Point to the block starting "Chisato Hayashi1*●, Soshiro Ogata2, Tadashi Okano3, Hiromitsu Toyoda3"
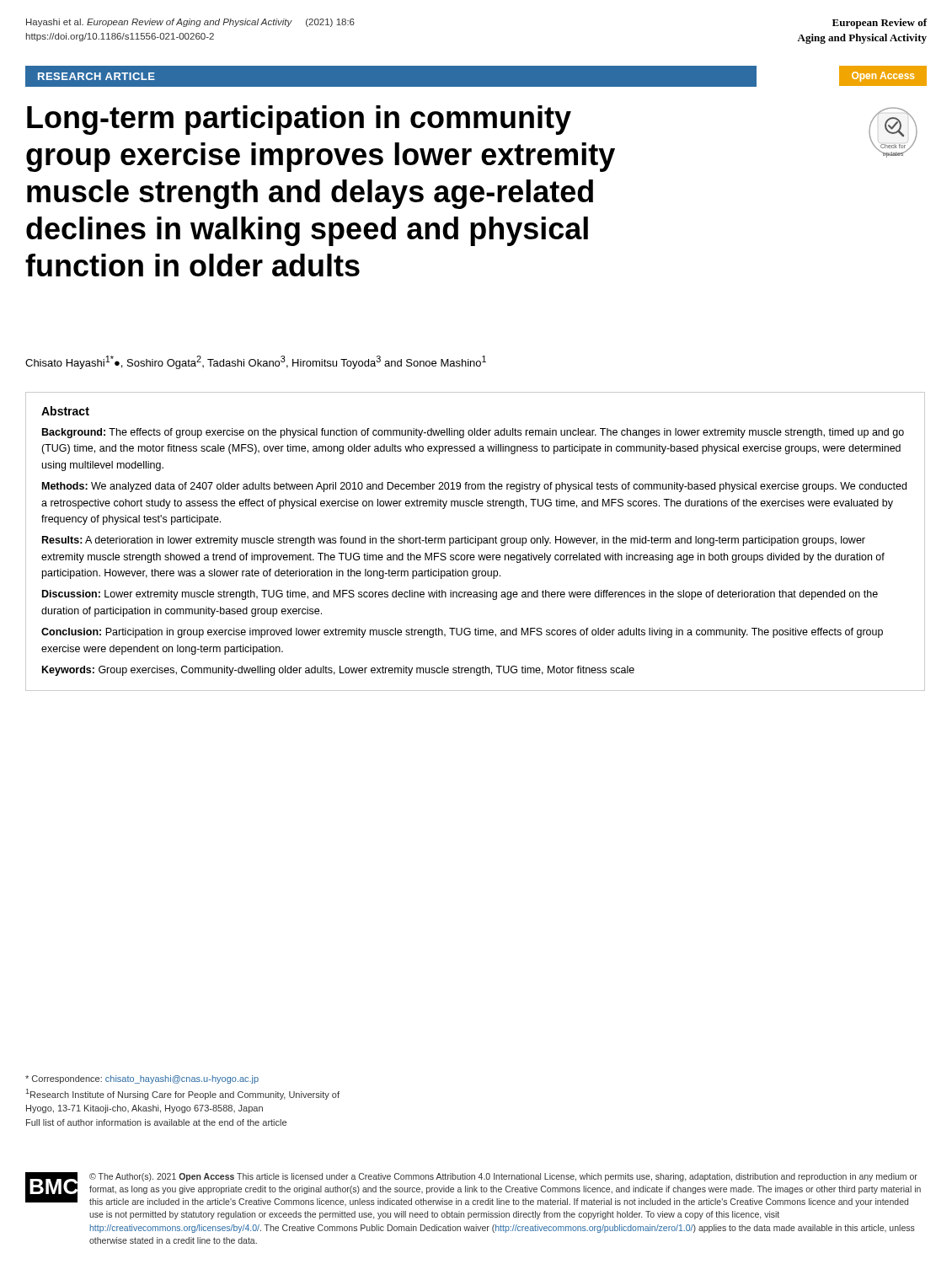Screen dimensions: 1264x952 [256, 362]
